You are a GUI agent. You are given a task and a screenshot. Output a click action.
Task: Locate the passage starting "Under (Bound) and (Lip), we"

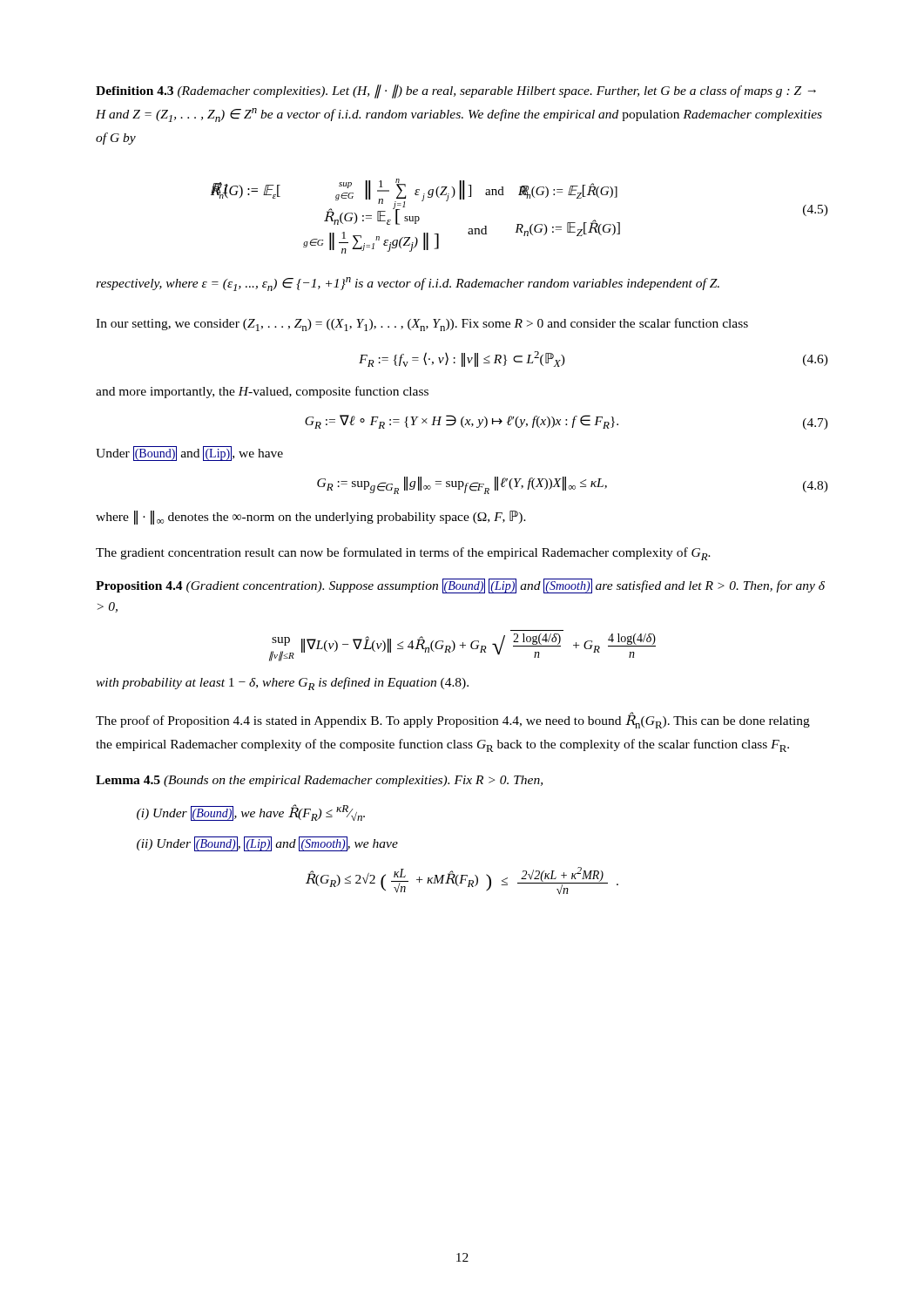click(190, 453)
